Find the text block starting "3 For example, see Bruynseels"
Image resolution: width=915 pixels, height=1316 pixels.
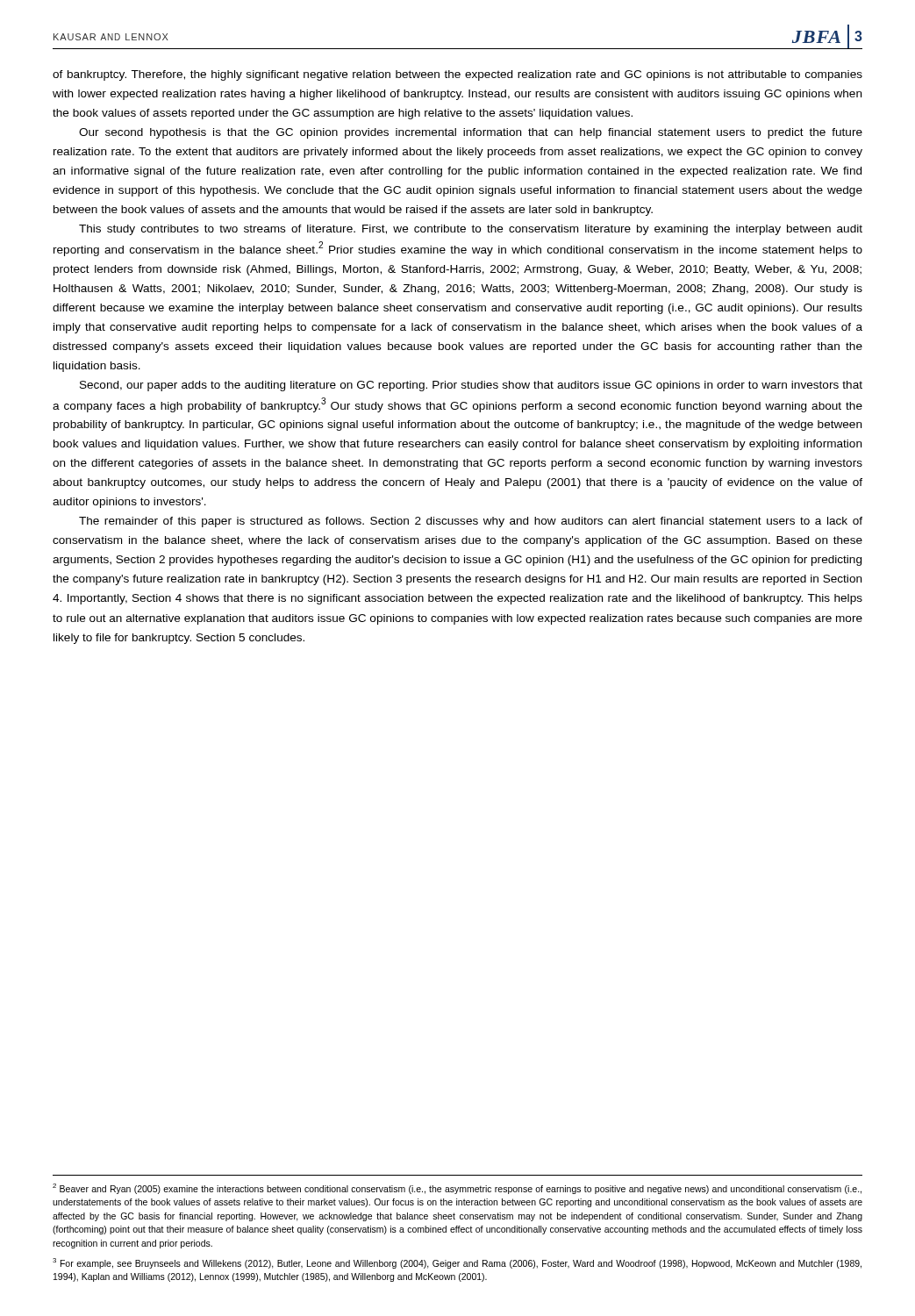[x=458, y=1269]
